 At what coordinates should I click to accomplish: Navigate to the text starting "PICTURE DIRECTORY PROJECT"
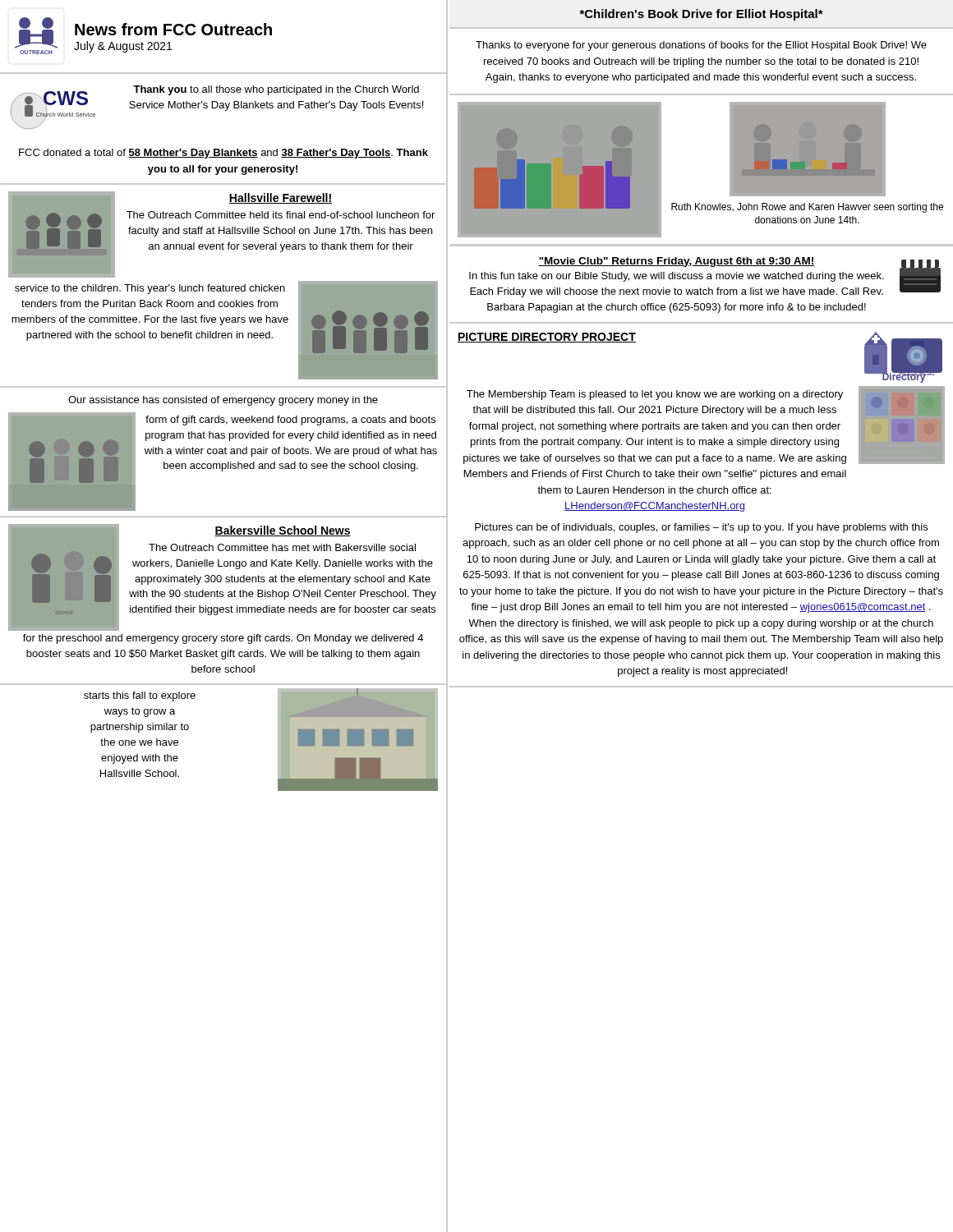(x=547, y=337)
